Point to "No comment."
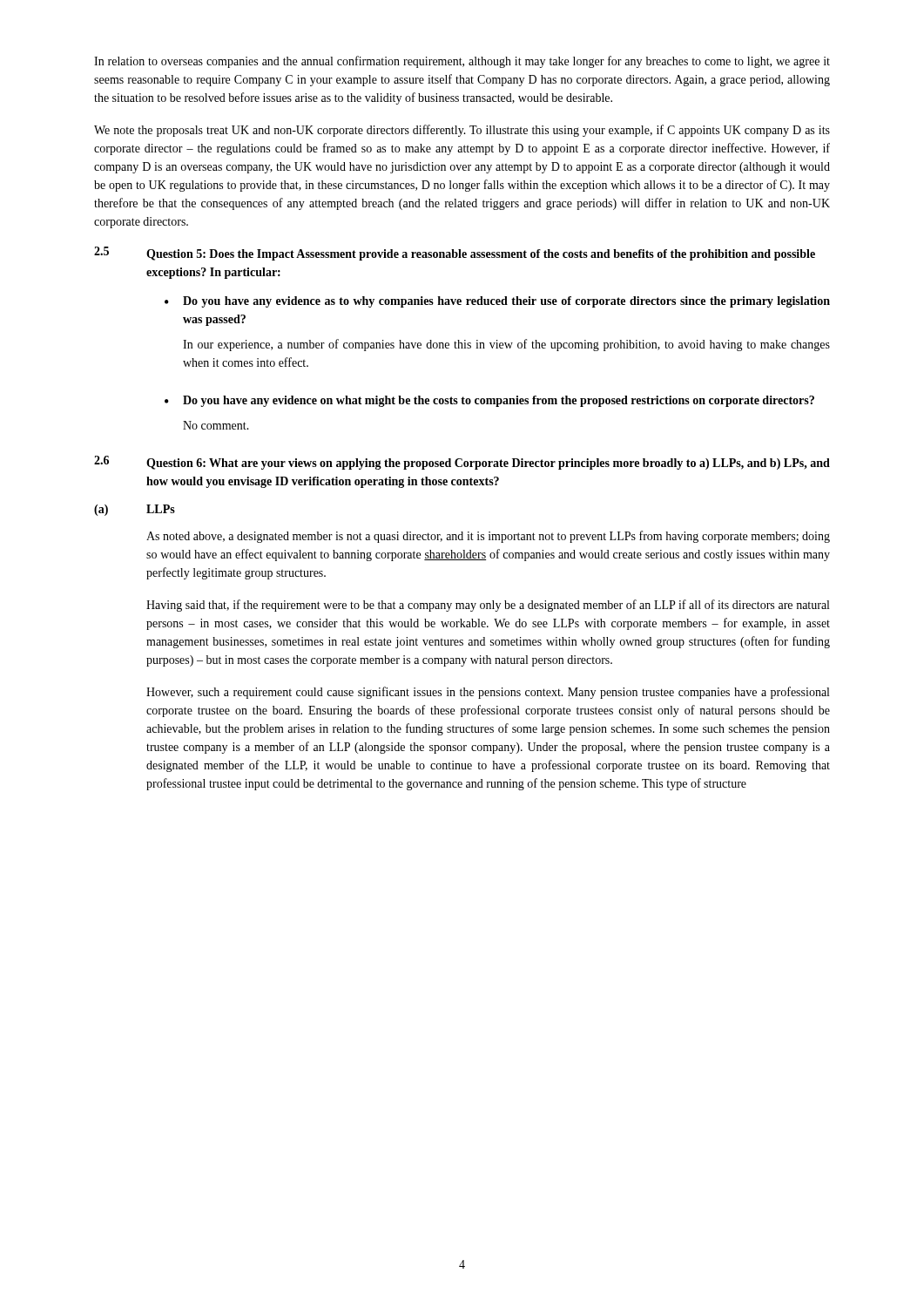 point(216,426)
